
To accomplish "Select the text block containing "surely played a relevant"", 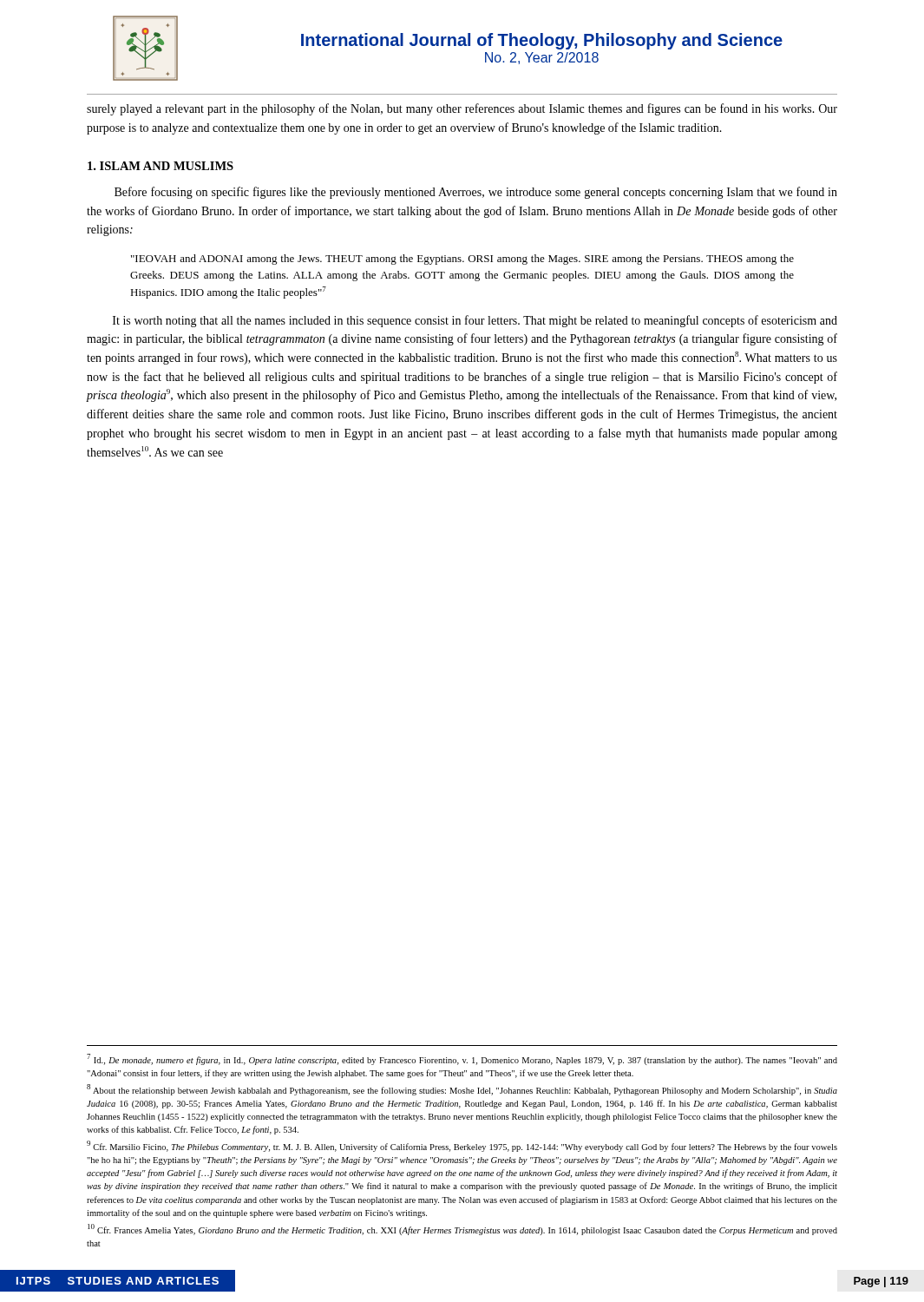I will tap(462, 118).
